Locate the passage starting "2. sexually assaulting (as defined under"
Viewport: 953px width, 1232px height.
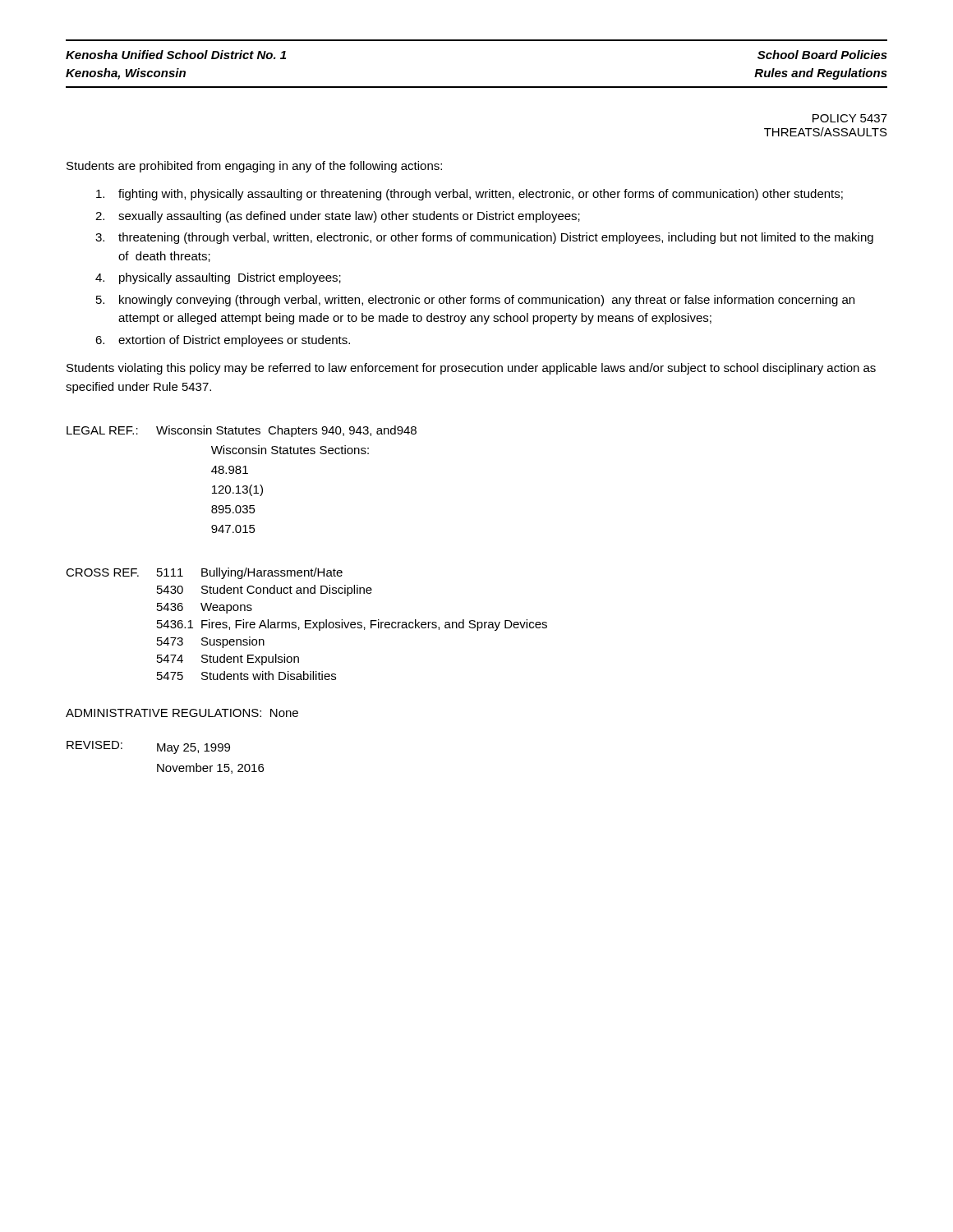coord(491,216)
